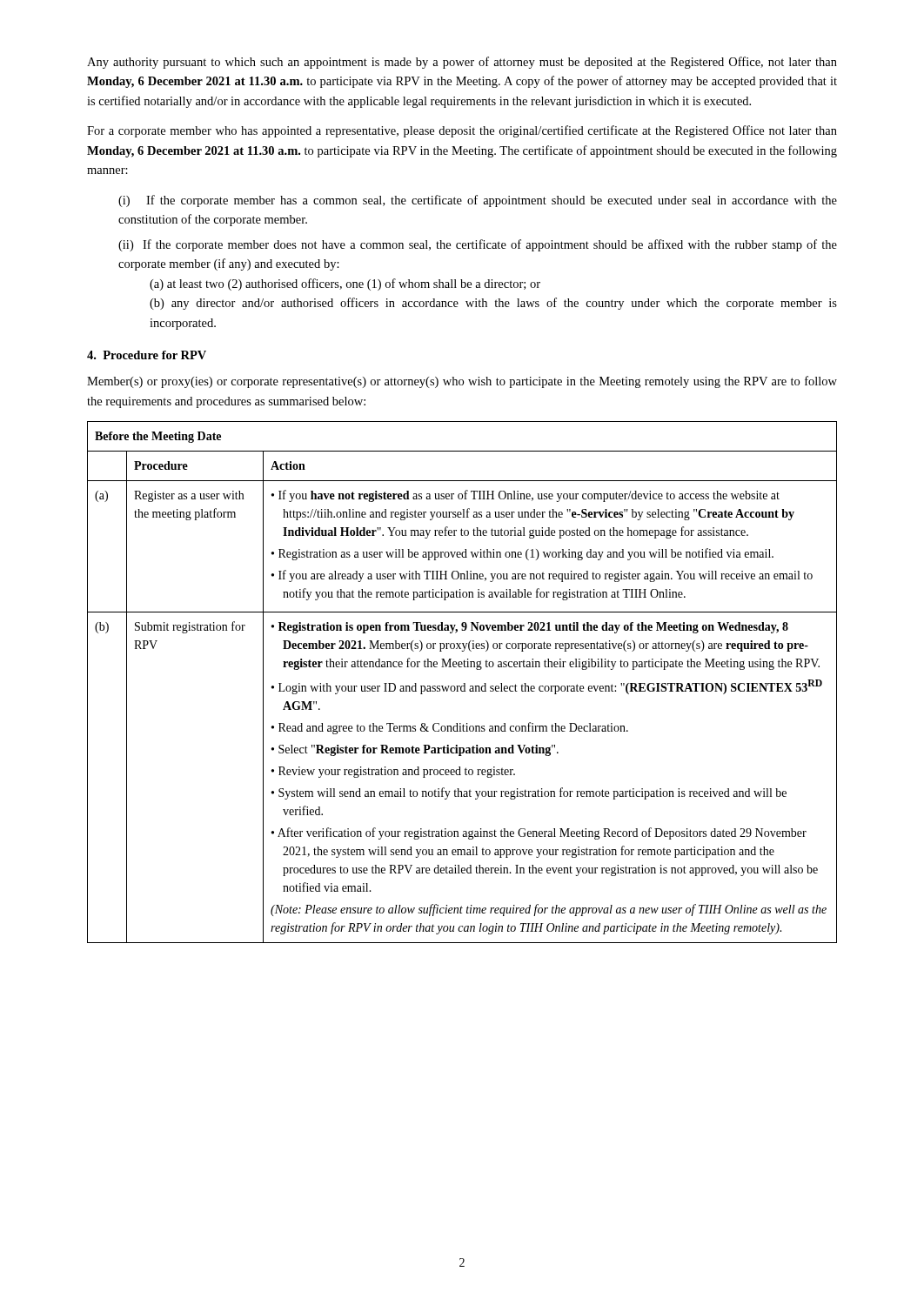Viewport: 924px width, 1305px height.
Task: Click on the section header containing "4. Procedure for RPV"
Action: (x=147, y=355)
